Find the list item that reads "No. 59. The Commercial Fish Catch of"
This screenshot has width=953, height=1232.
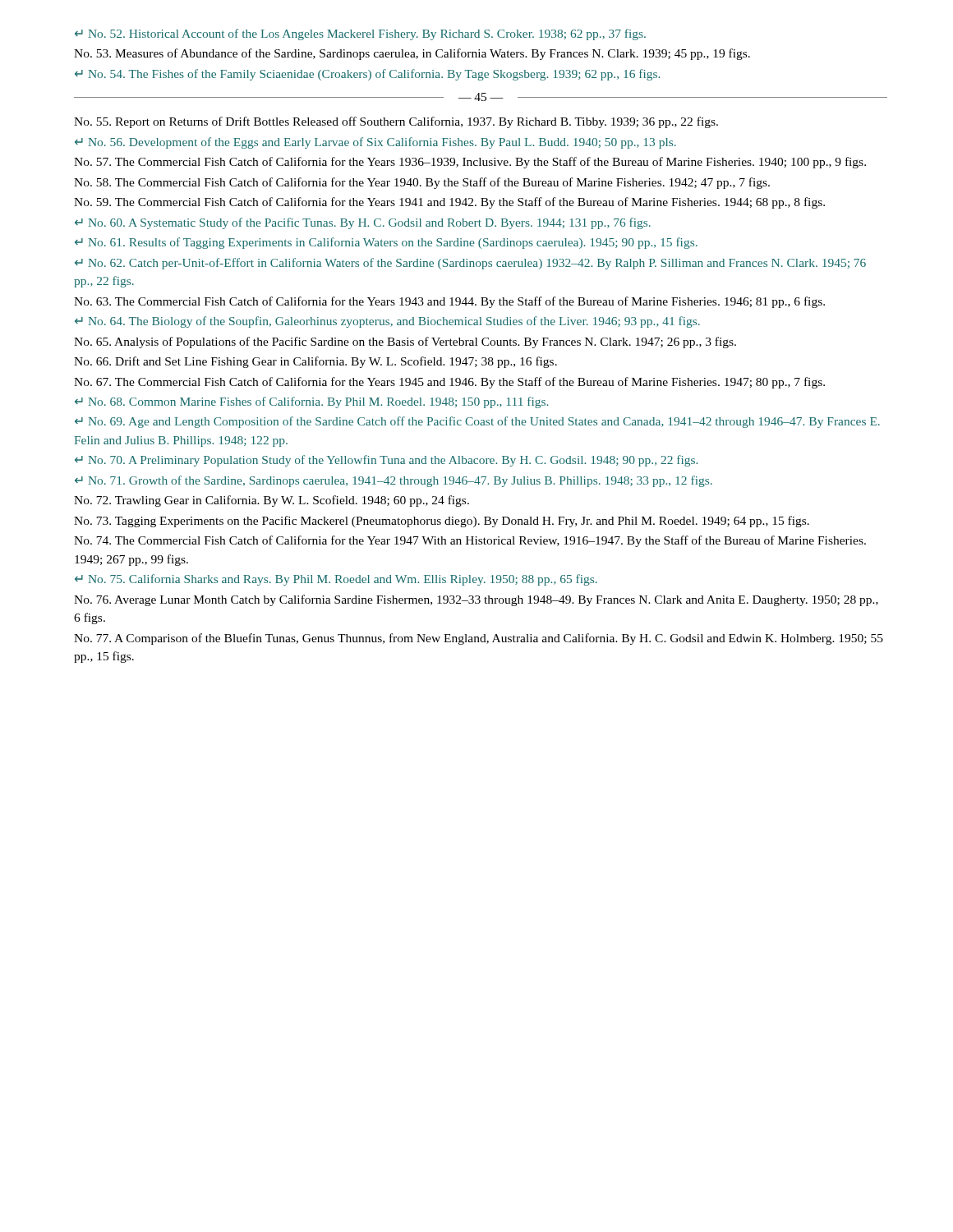point(481,202)
